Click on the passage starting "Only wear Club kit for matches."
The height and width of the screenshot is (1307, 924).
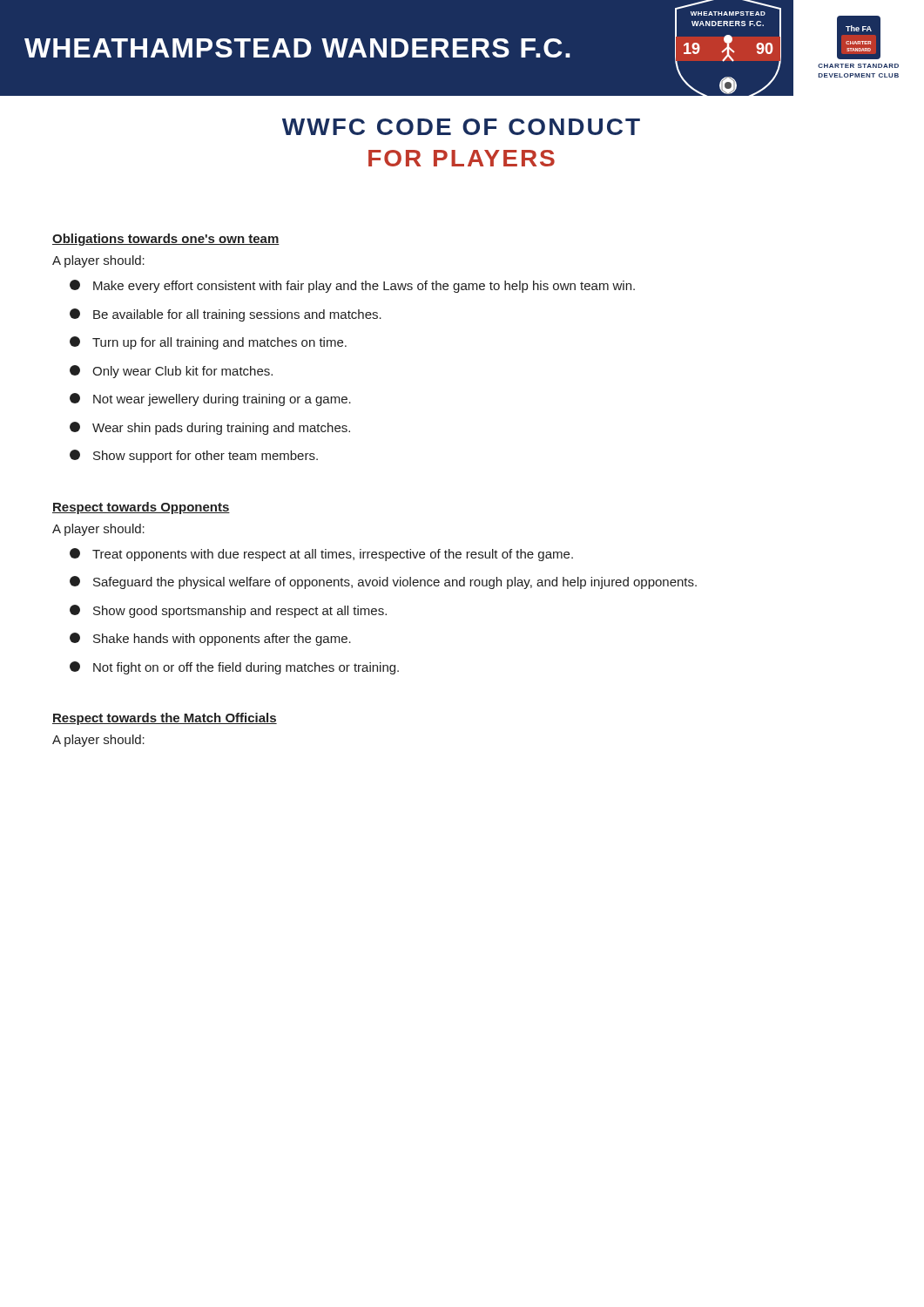[172, 371]
